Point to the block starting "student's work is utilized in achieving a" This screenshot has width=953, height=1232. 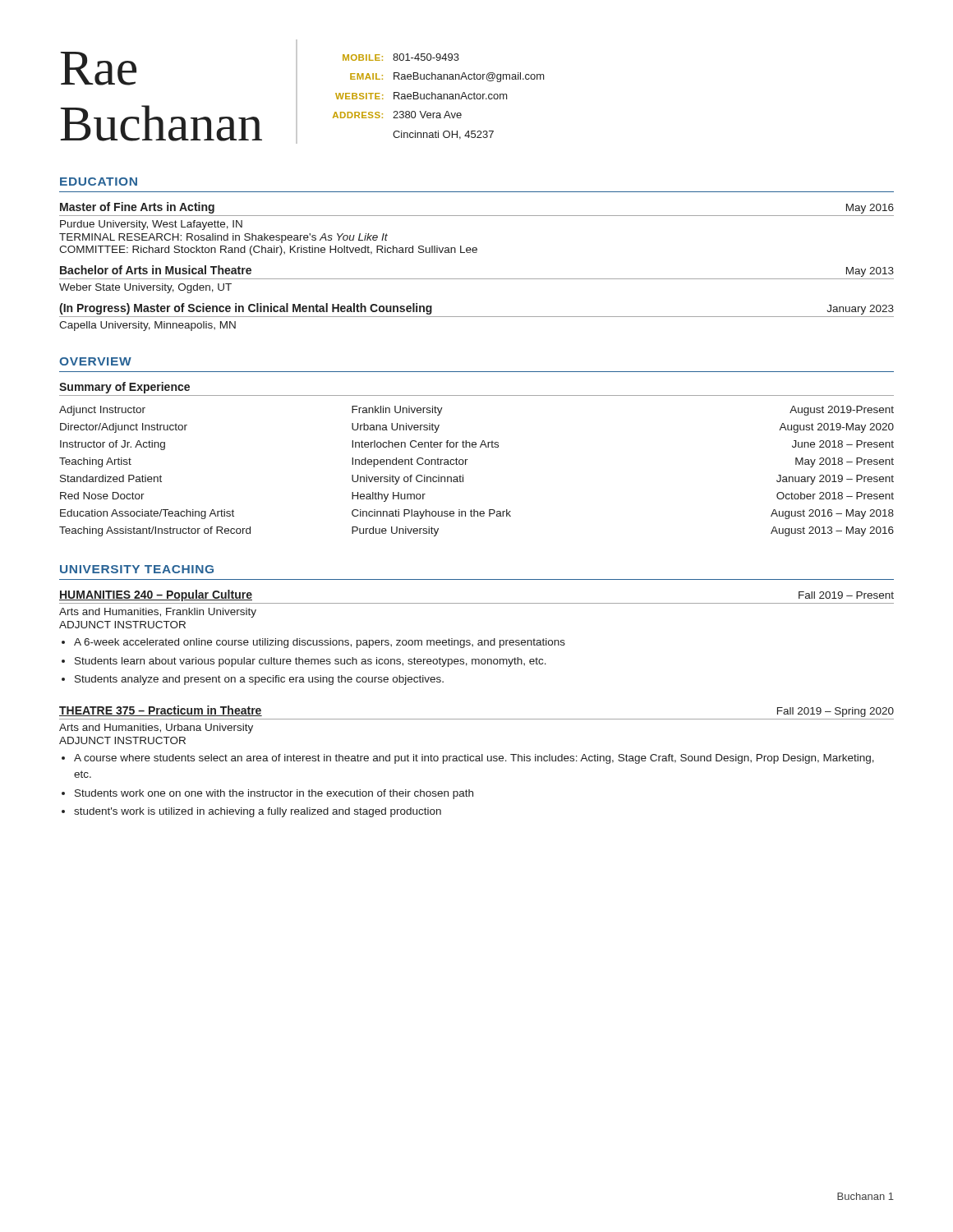tap(258, 811)
